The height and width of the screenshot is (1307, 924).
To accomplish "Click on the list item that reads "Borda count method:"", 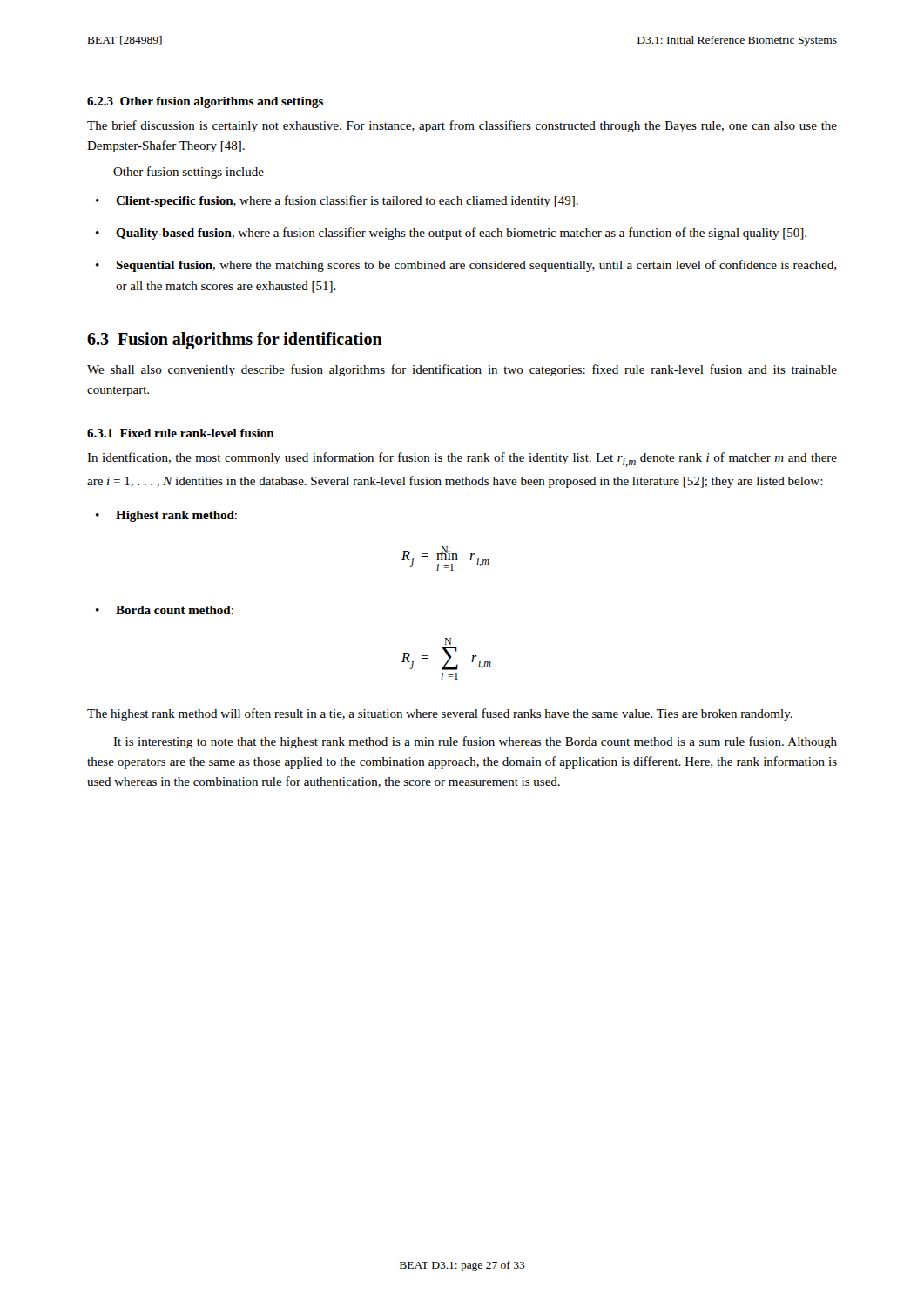I will tap(175, 610).
